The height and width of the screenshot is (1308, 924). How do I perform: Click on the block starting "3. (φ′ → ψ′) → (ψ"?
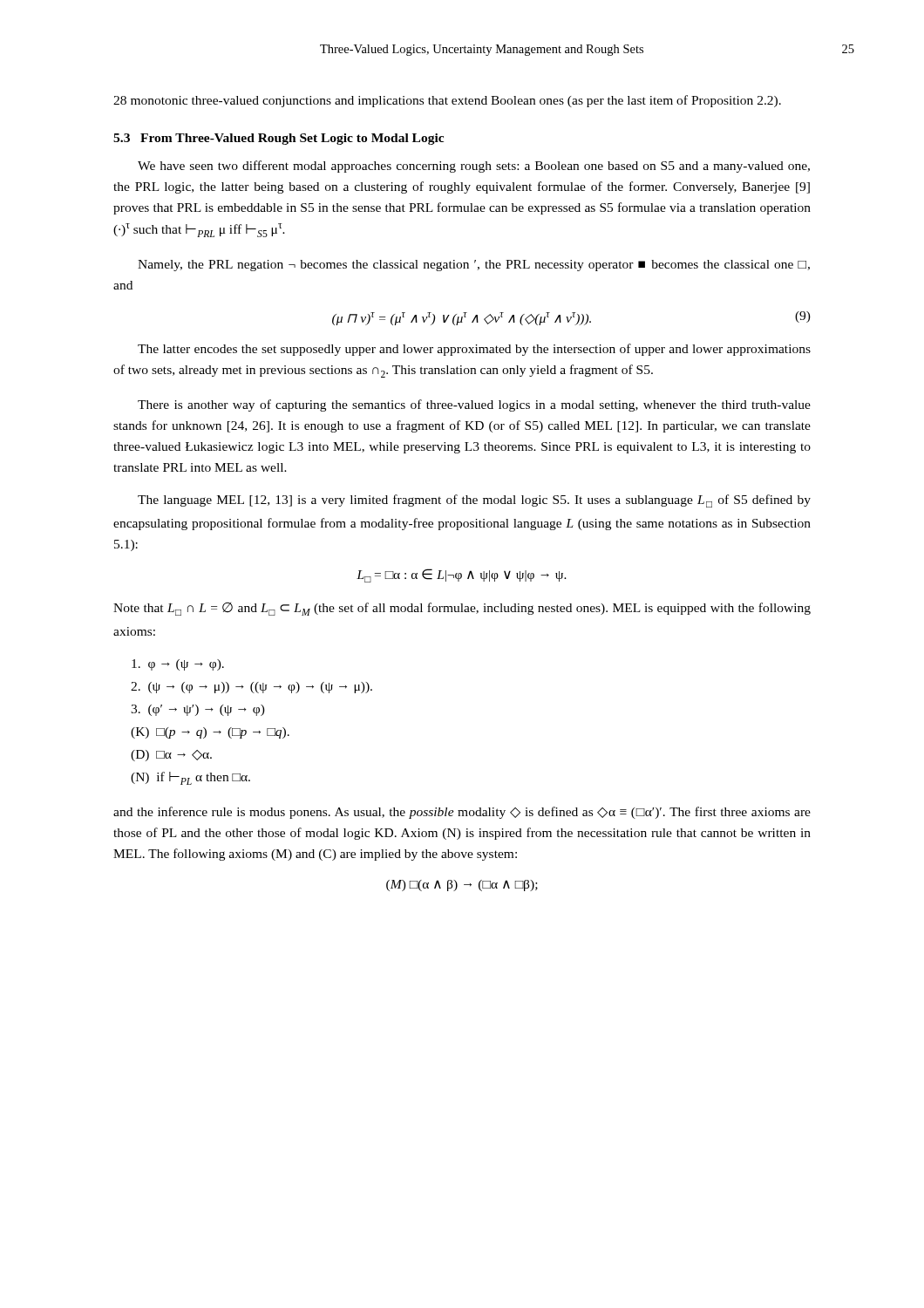198,709
